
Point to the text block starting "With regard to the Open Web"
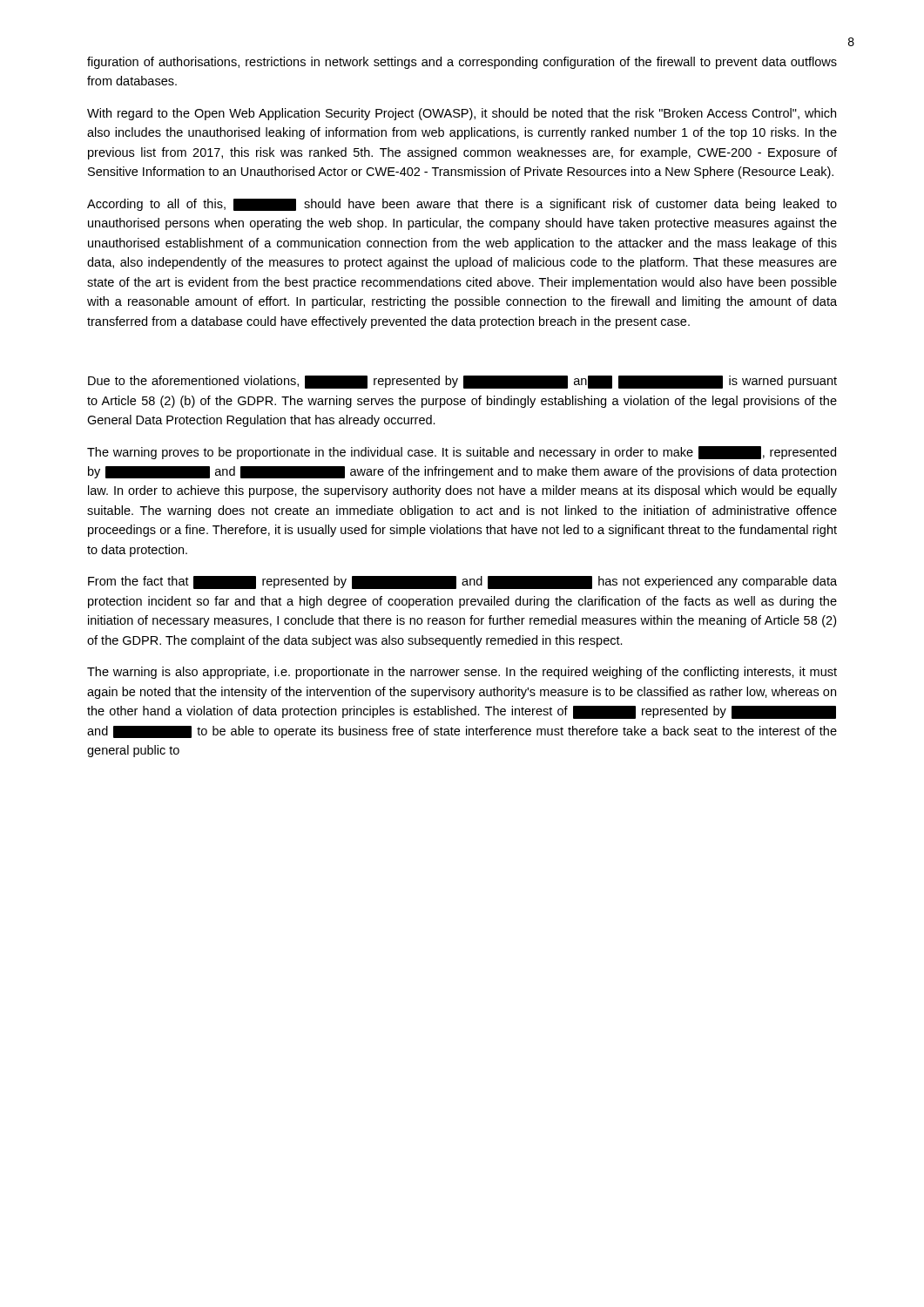(462, 143)
